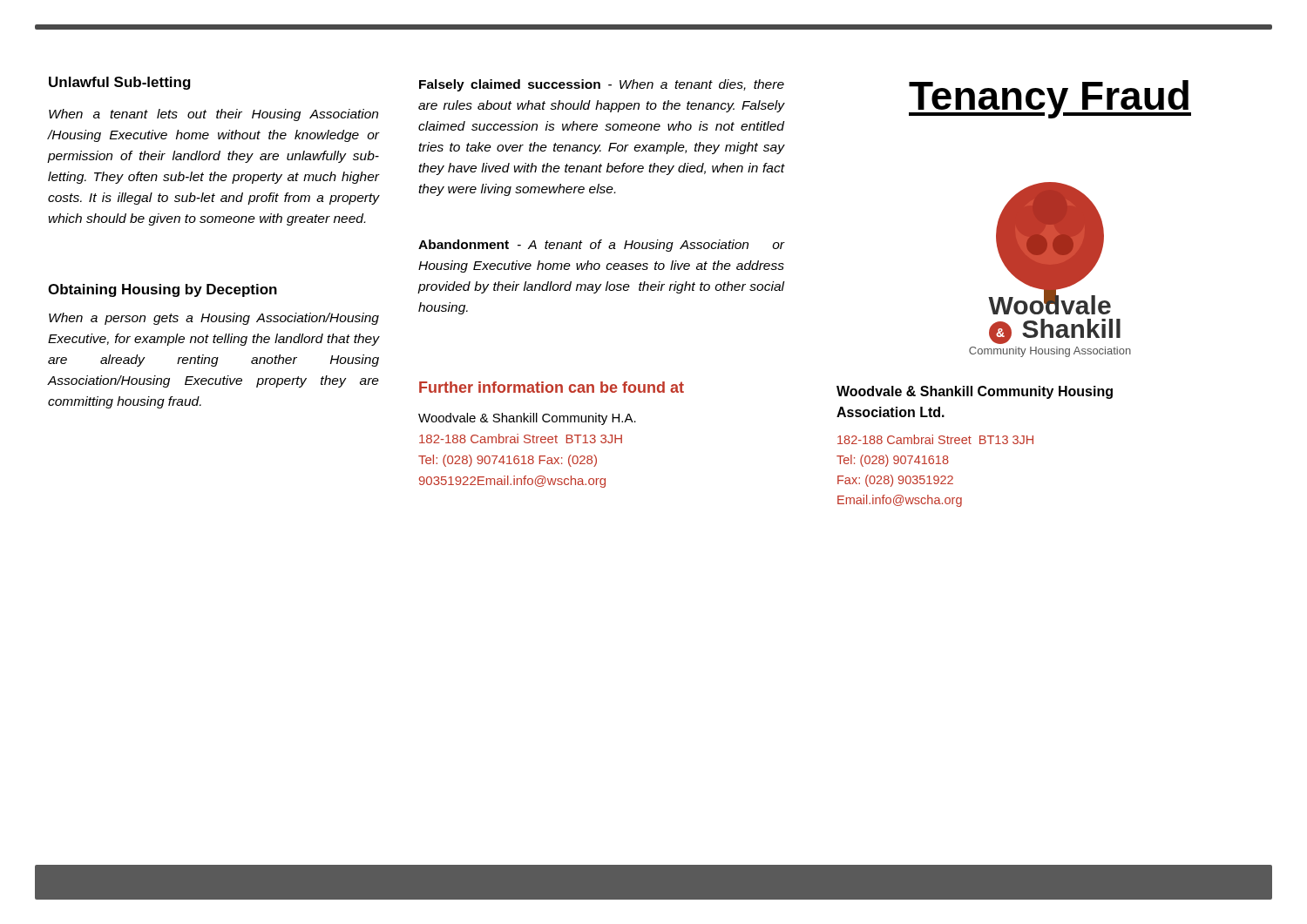Click on the text block containing "Woodvale & Shankill Community HousingAssociation"
Image resolution: width=1307 pixels, height=924 pixels.
(975, 392)
